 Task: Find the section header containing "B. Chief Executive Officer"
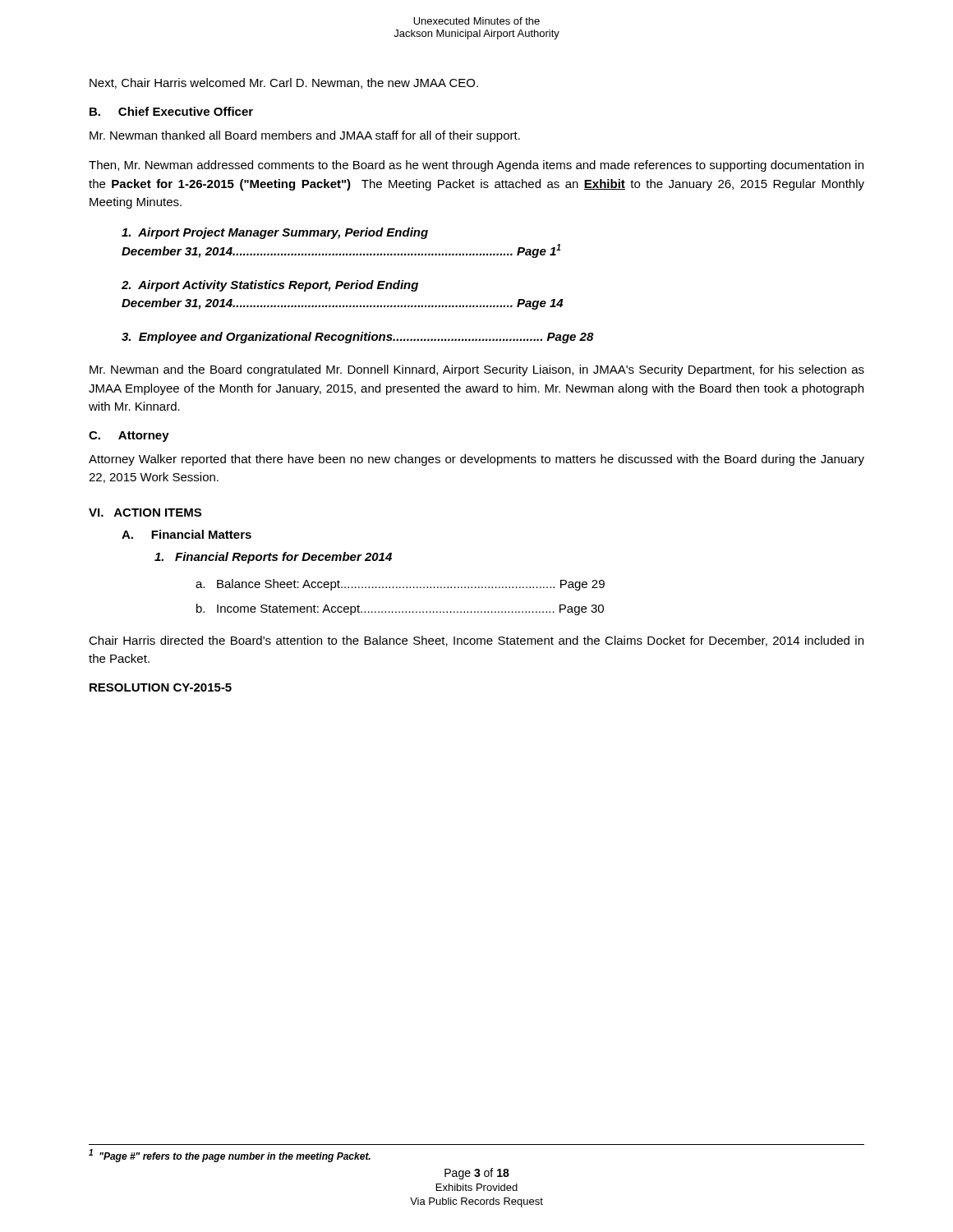pyautogui.click(x=171, y=111)
